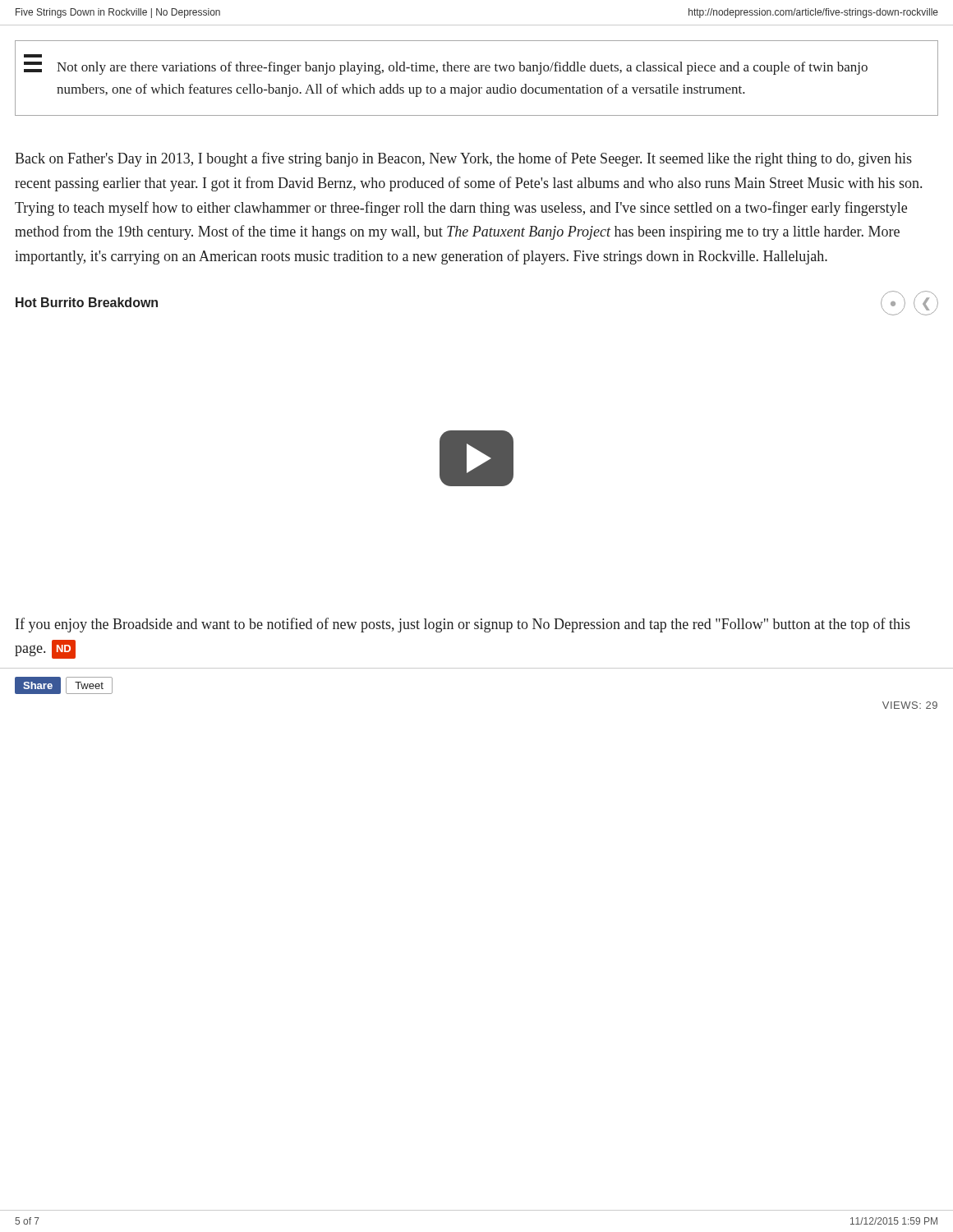Point to the region starting "If you enjoy the Broadside"

(463, 637)
